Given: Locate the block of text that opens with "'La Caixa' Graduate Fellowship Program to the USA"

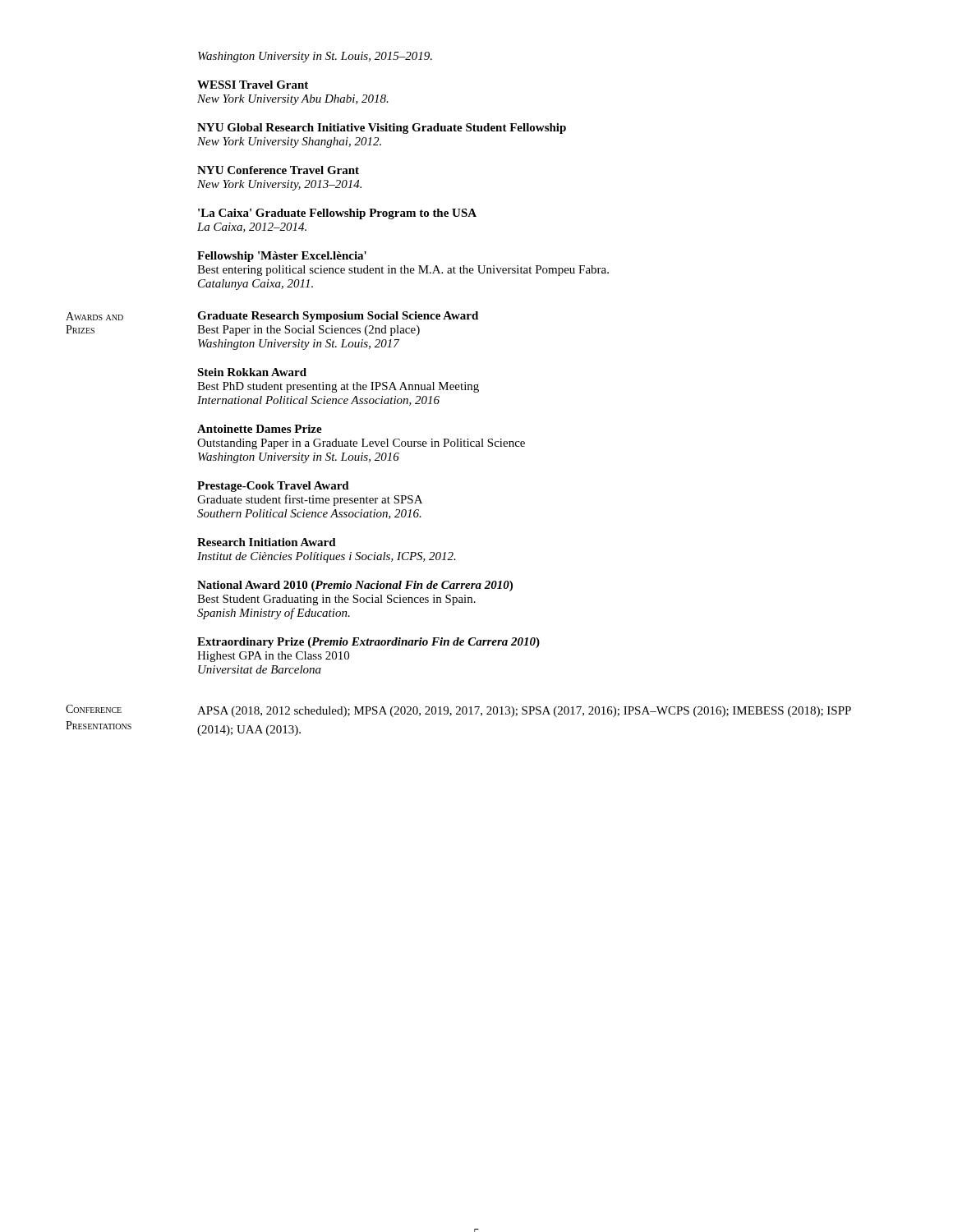Looking at the screenshot, I should click(337, 214).
